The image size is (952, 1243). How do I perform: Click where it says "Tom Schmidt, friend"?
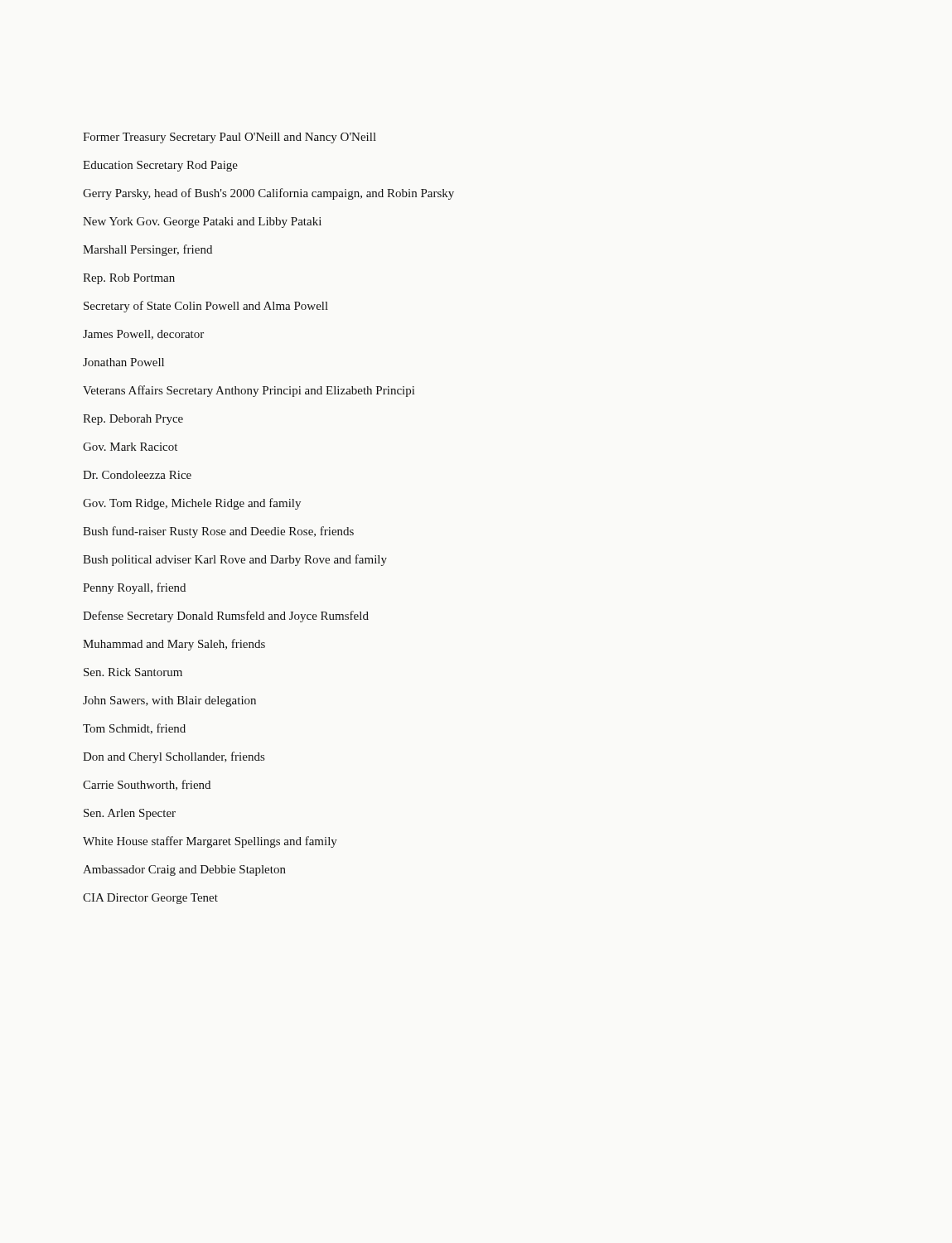pos(134,728)
